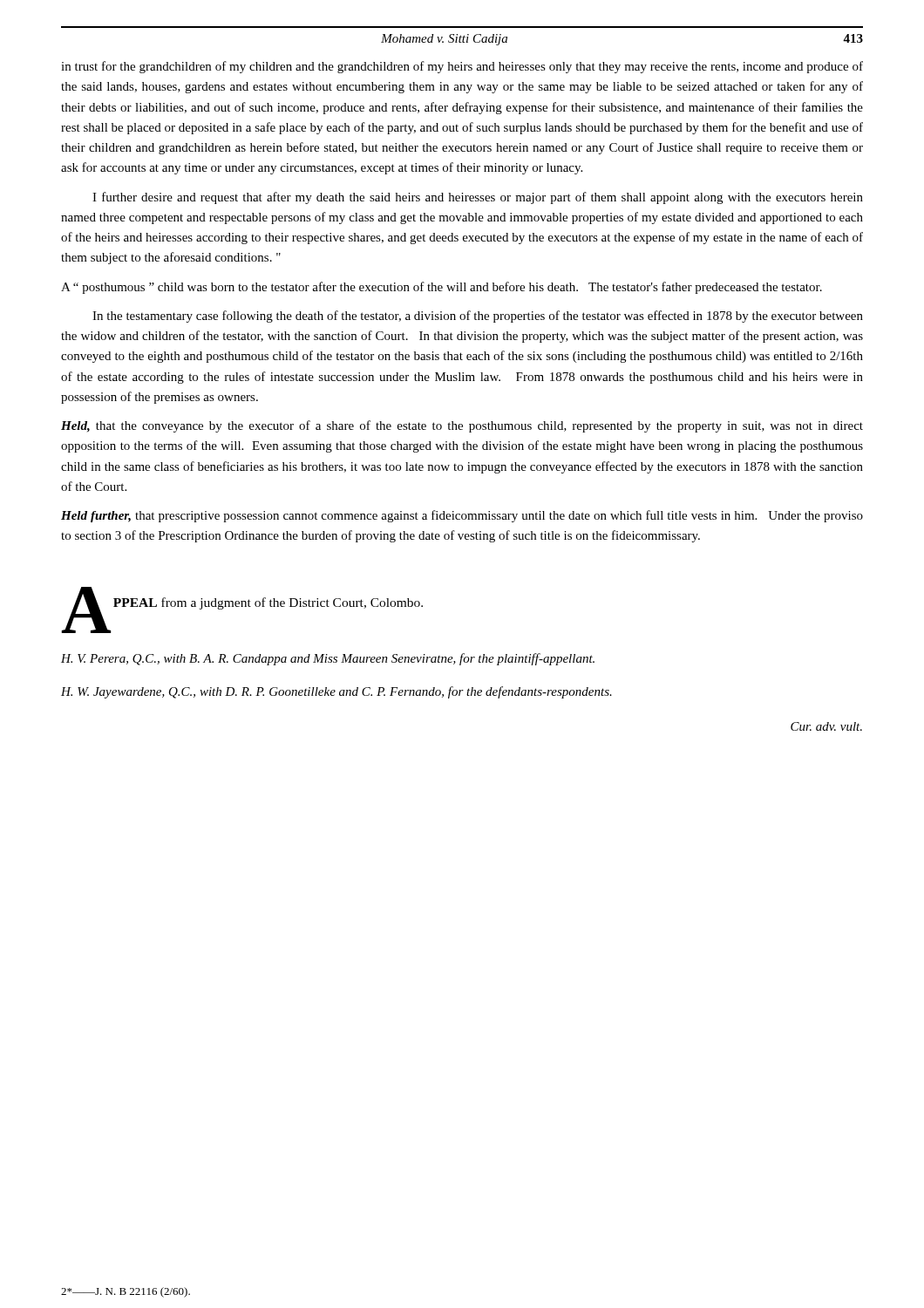The height and width of the screenshot is (1308, 924).
Task: Find the footnote that reads "2*——J. N. B 22116 (2/60)."
Action: click(126, 1291)
